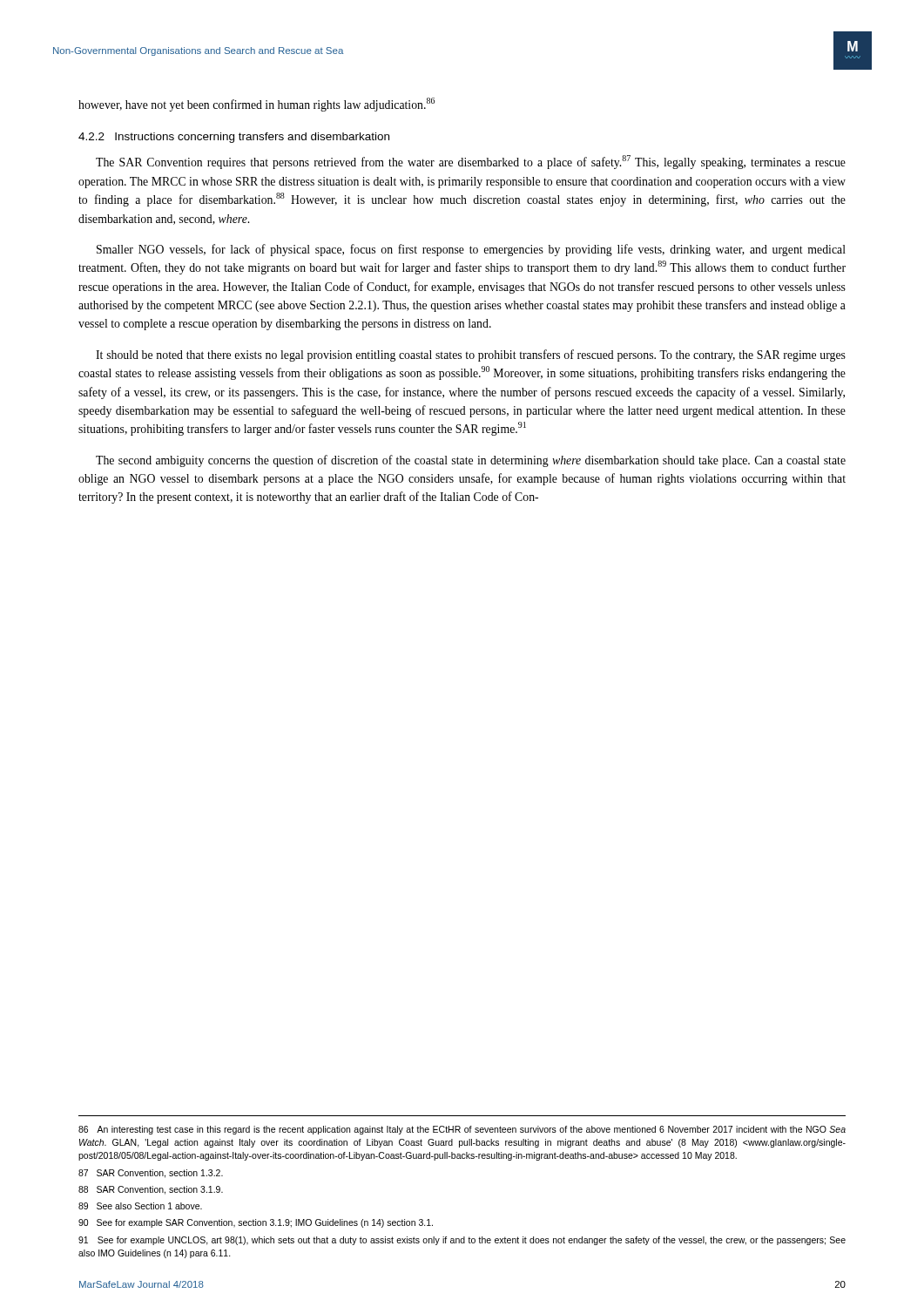The width and height of the screenshot is (924, 1307).
Task: Click on the text starting "88 SAR Convention, section 3.1.9."
Action: [151, 1189]
